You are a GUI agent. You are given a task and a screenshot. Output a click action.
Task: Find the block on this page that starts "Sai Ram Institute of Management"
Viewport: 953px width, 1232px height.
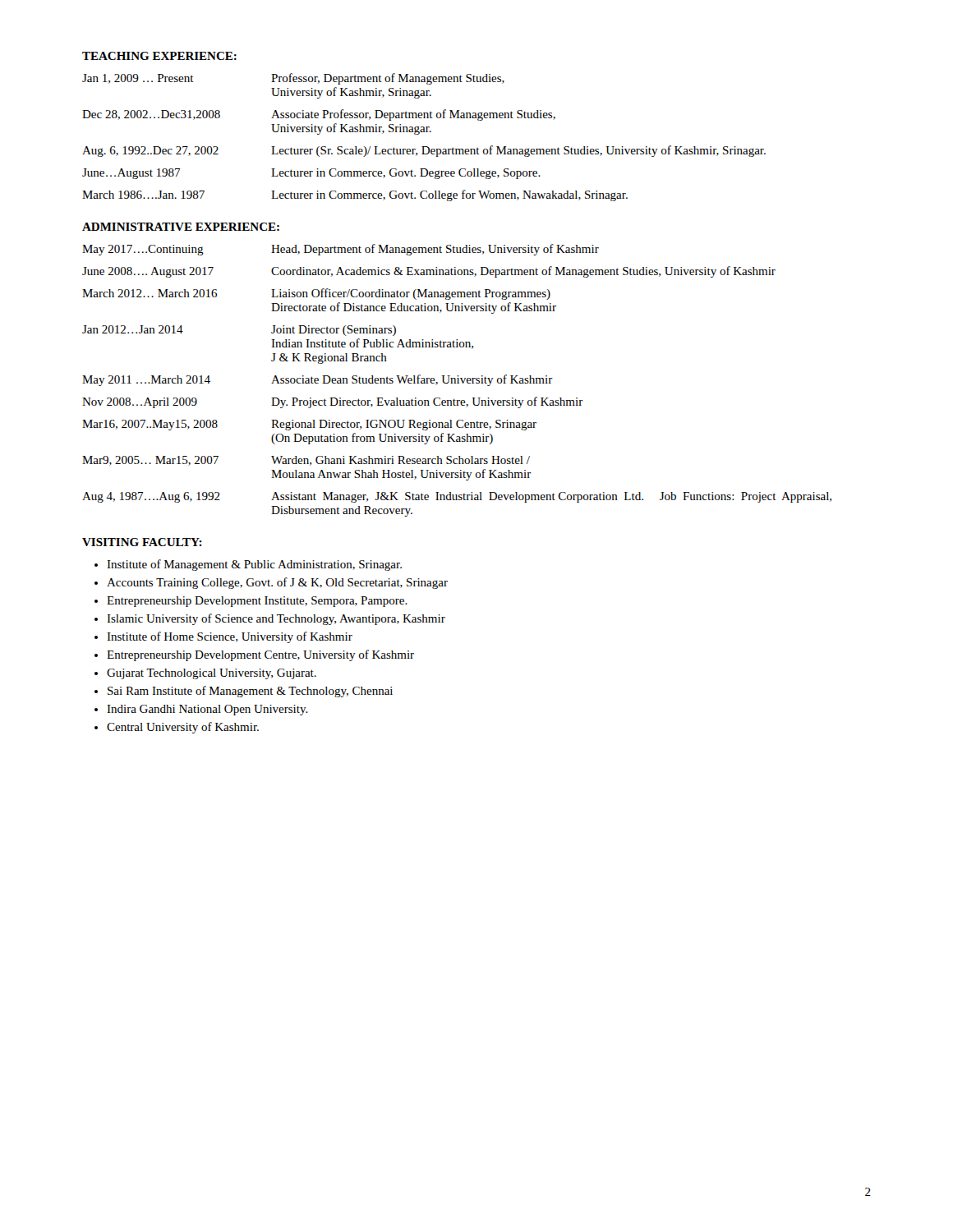(250, 691)
